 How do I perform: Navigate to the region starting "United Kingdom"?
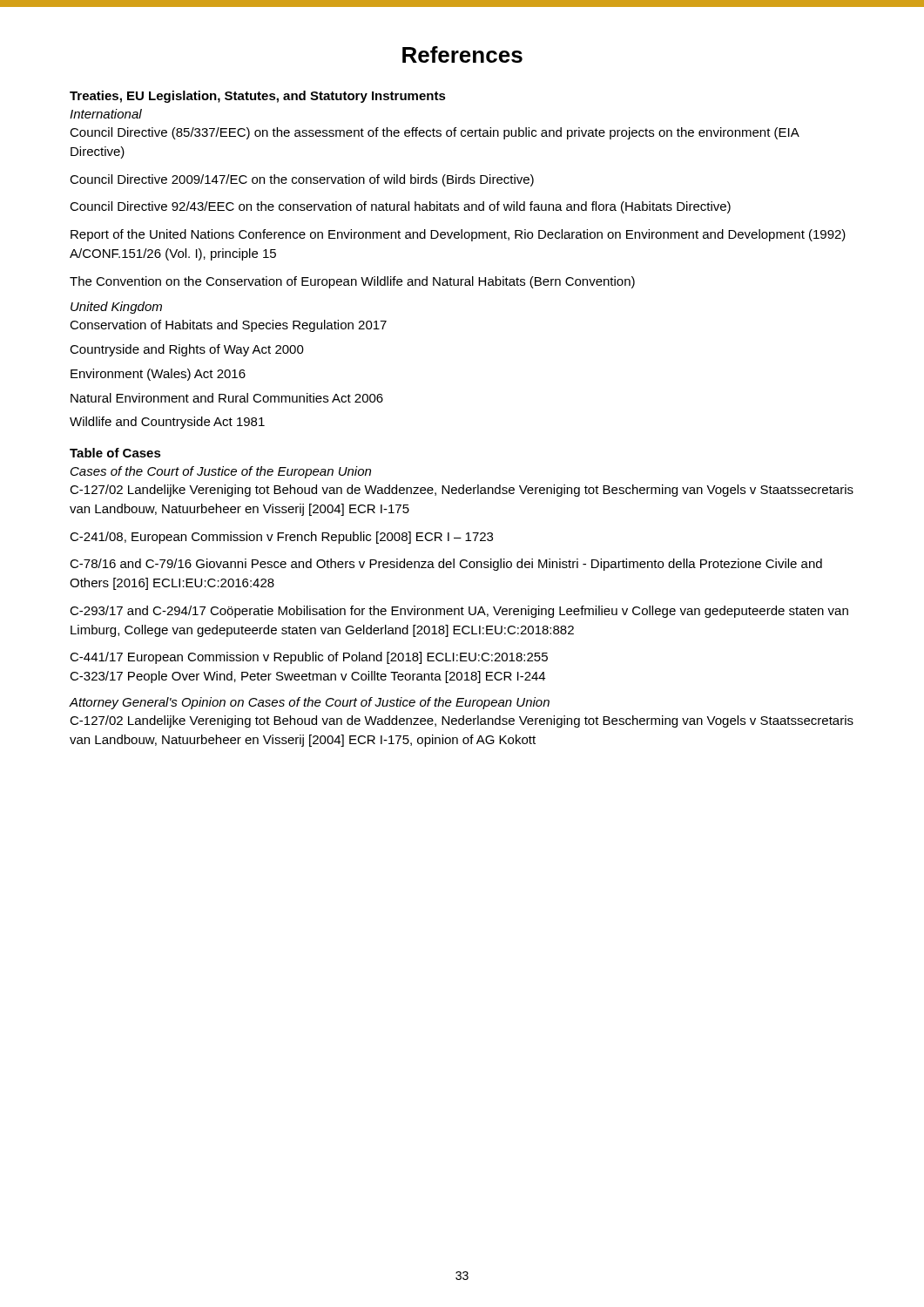[116, 306]
